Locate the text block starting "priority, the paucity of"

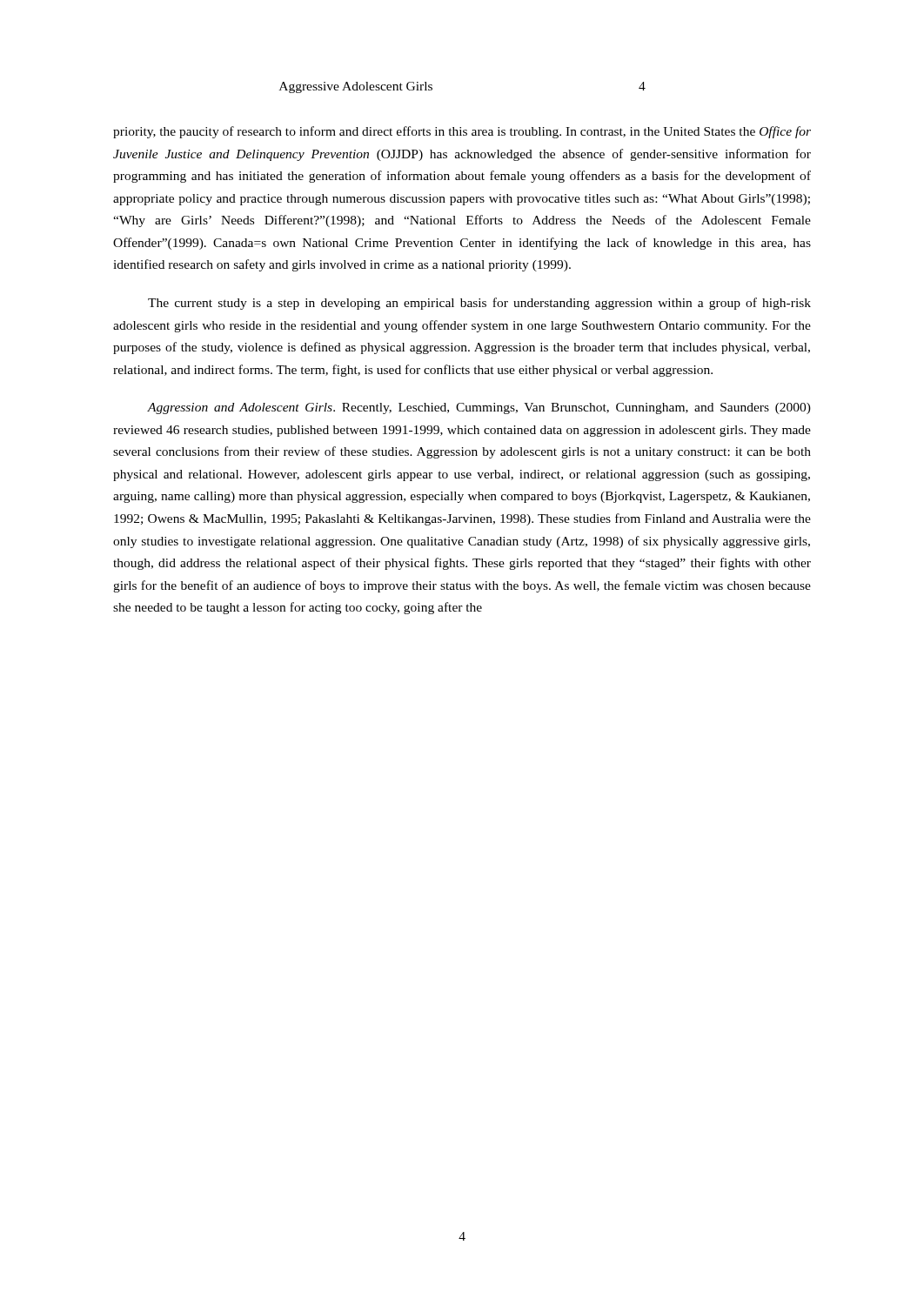[462, 198]
